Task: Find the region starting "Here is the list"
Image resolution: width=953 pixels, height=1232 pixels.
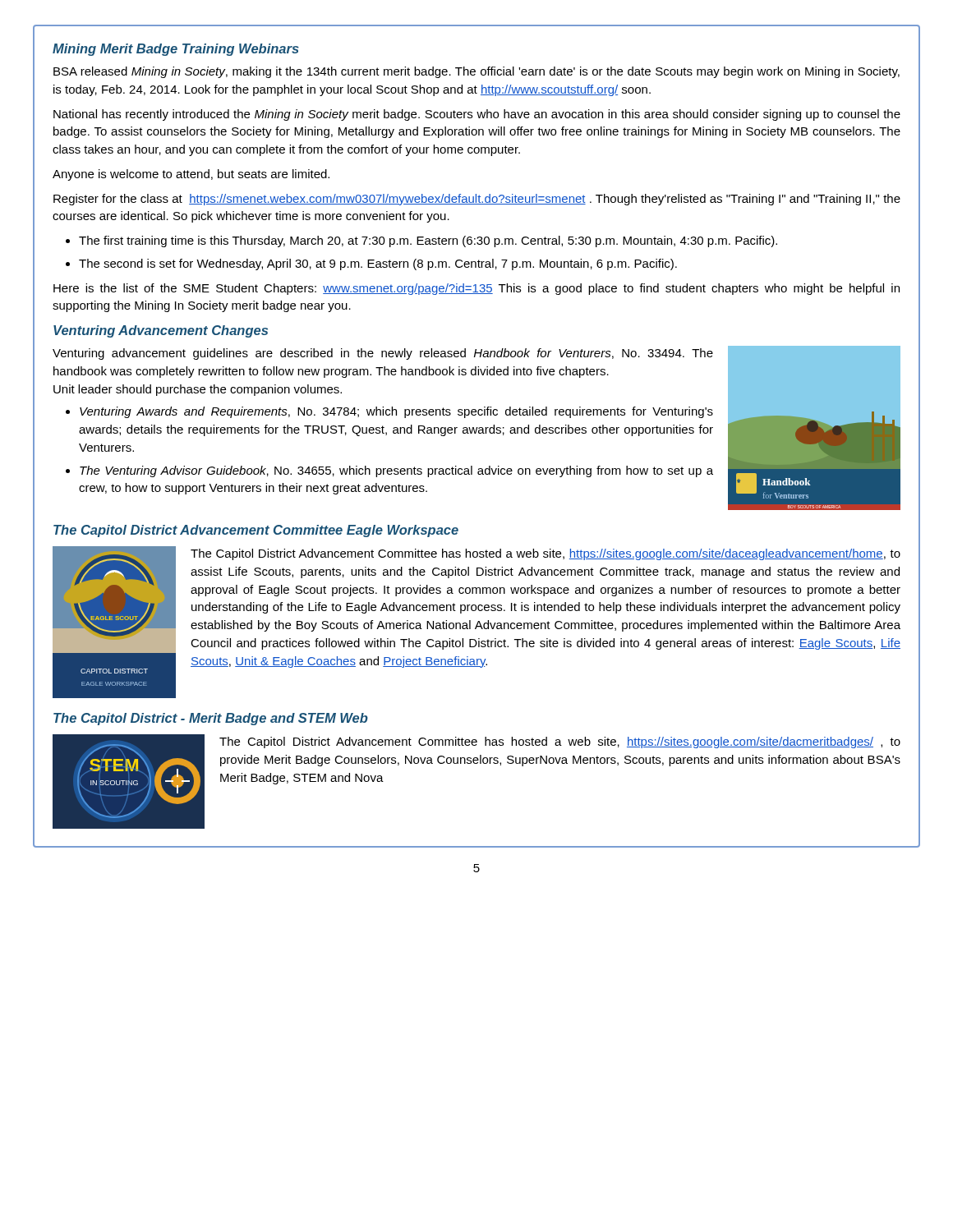Action: (x=476, y=296)
